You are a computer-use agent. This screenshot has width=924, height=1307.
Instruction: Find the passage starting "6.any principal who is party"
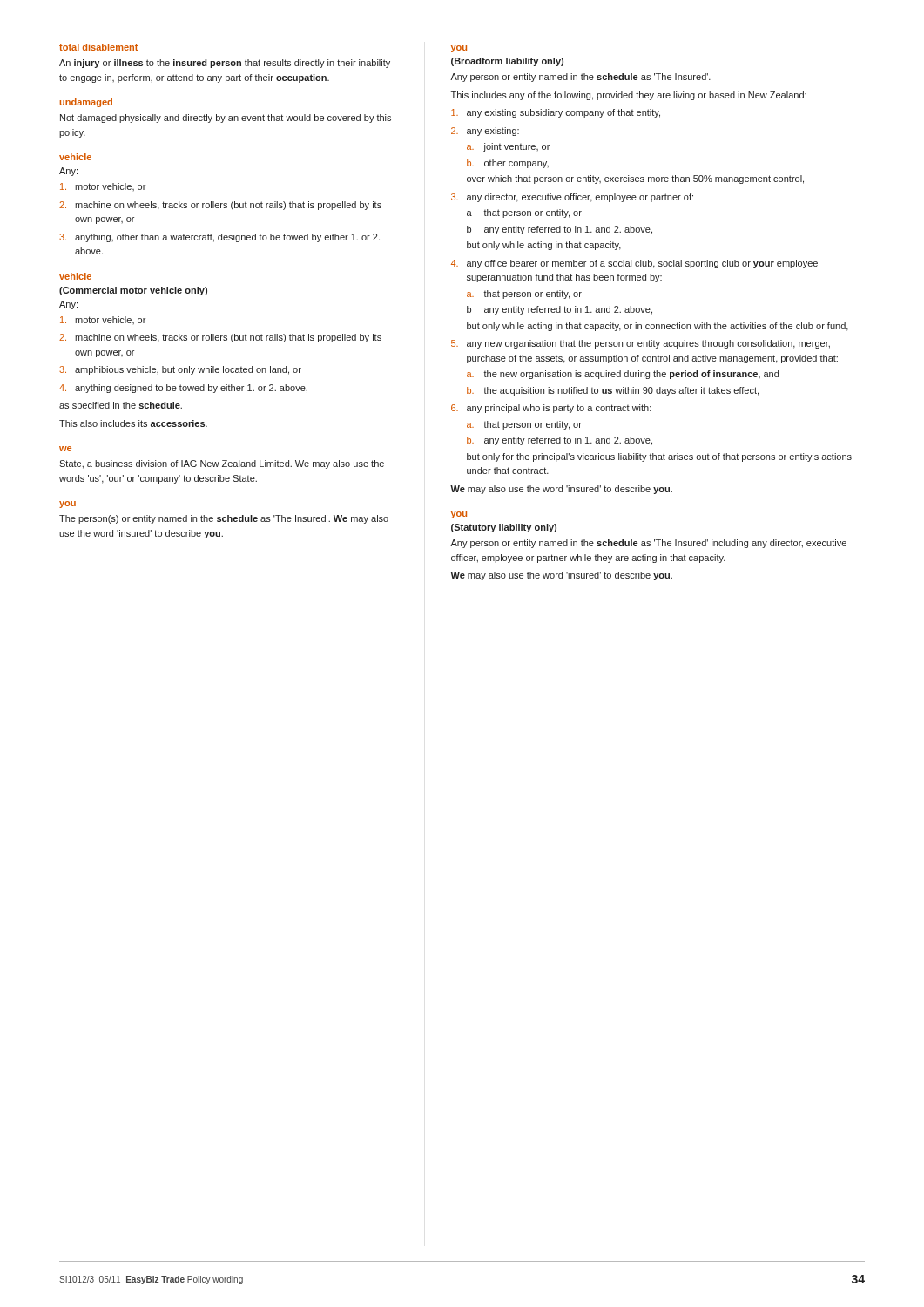pyautogui.click(x=658, y=439)
